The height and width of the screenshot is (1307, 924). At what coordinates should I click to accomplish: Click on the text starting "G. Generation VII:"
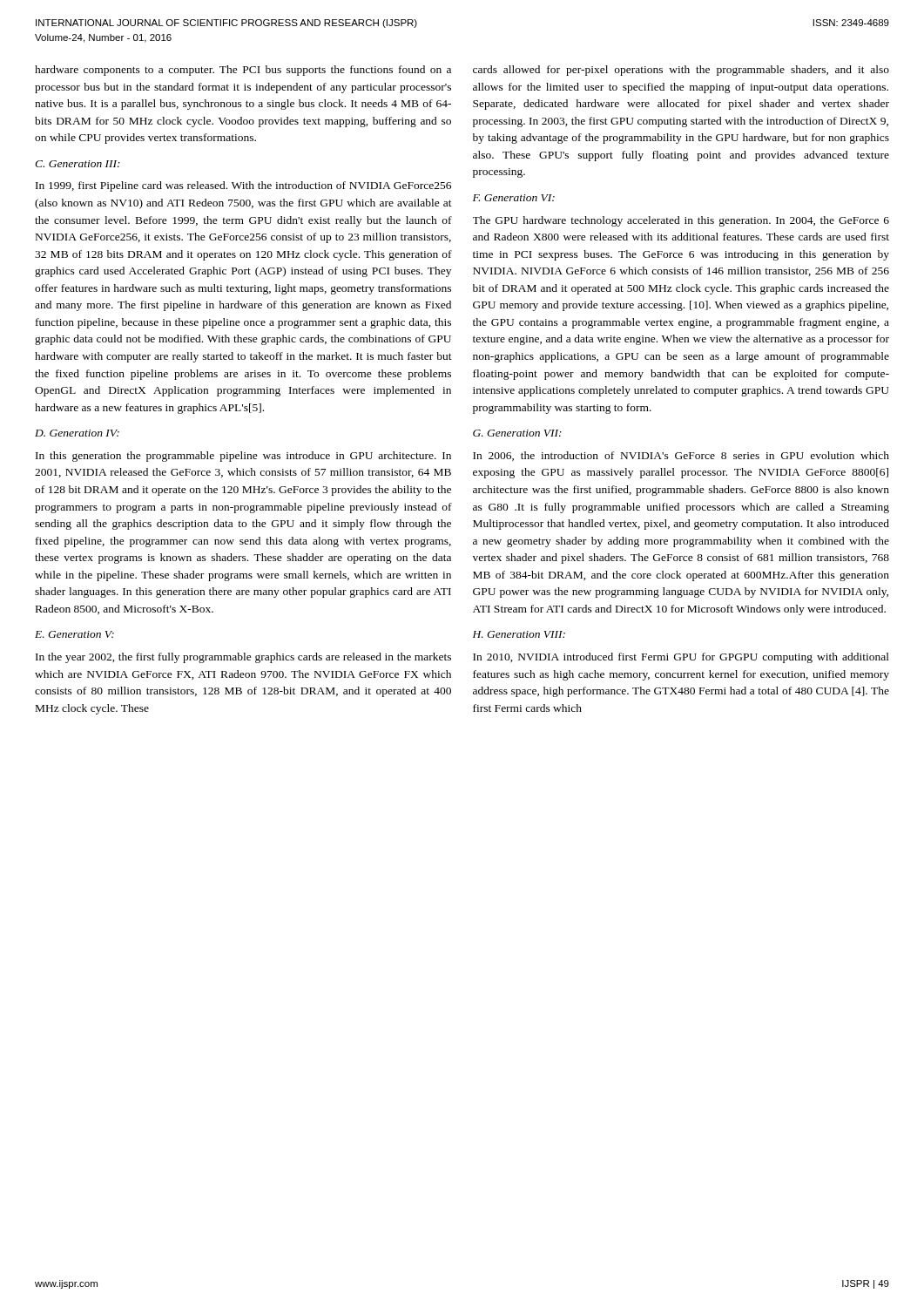pos(517,433)
